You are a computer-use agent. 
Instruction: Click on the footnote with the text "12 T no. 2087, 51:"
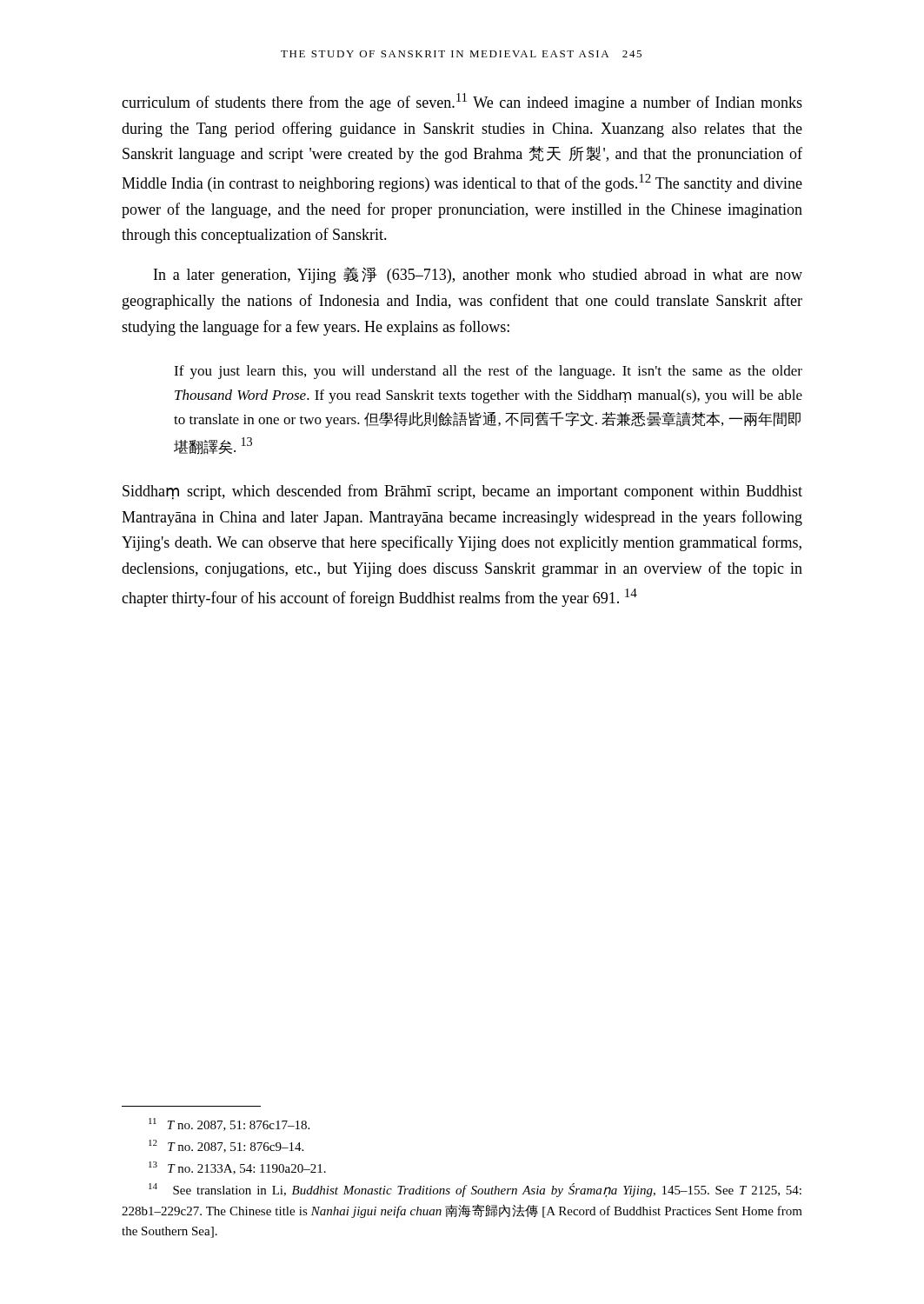pos(226,1145)
